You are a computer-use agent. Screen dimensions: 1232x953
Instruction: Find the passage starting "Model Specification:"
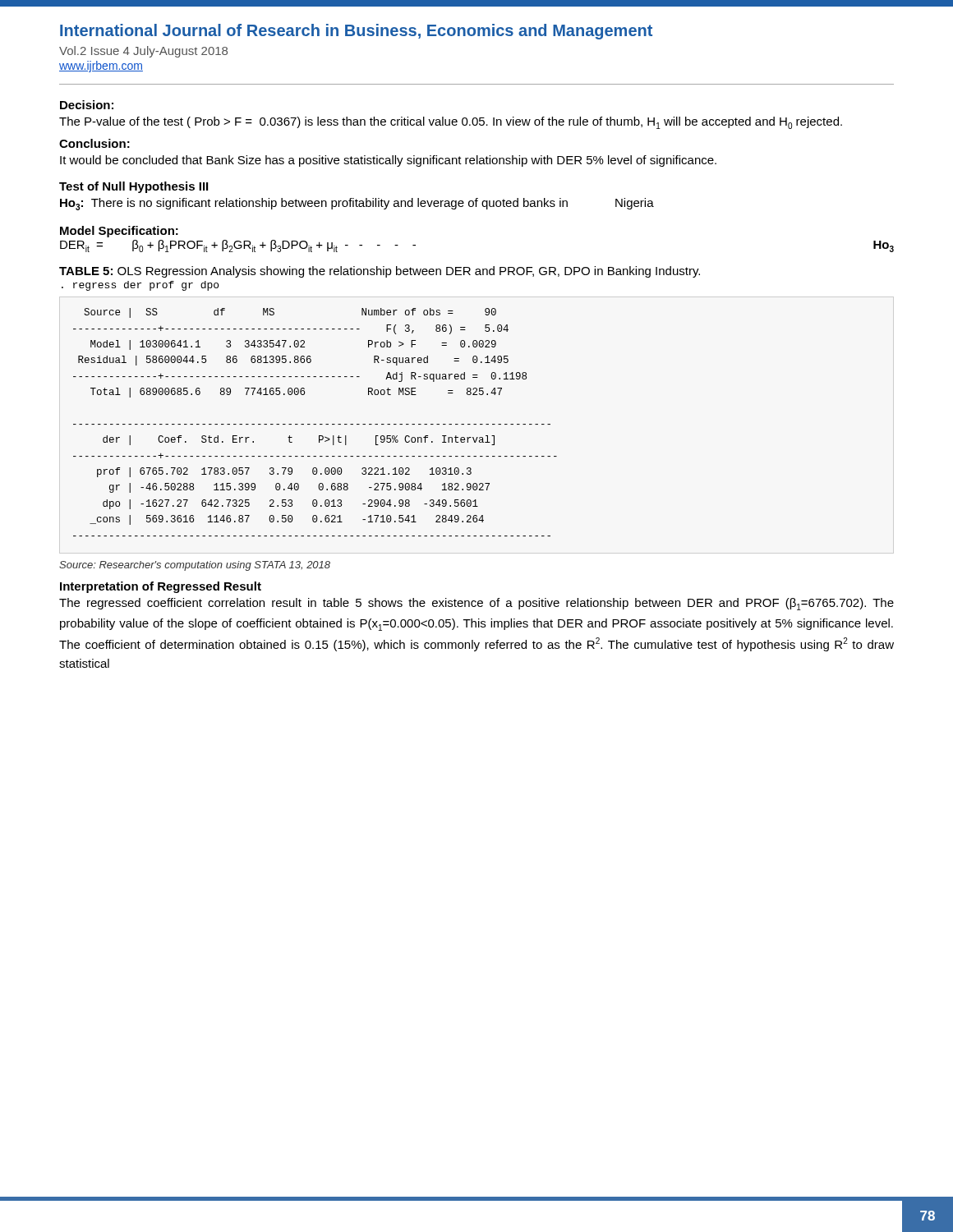pyautogui.click(x=119, y=231)
